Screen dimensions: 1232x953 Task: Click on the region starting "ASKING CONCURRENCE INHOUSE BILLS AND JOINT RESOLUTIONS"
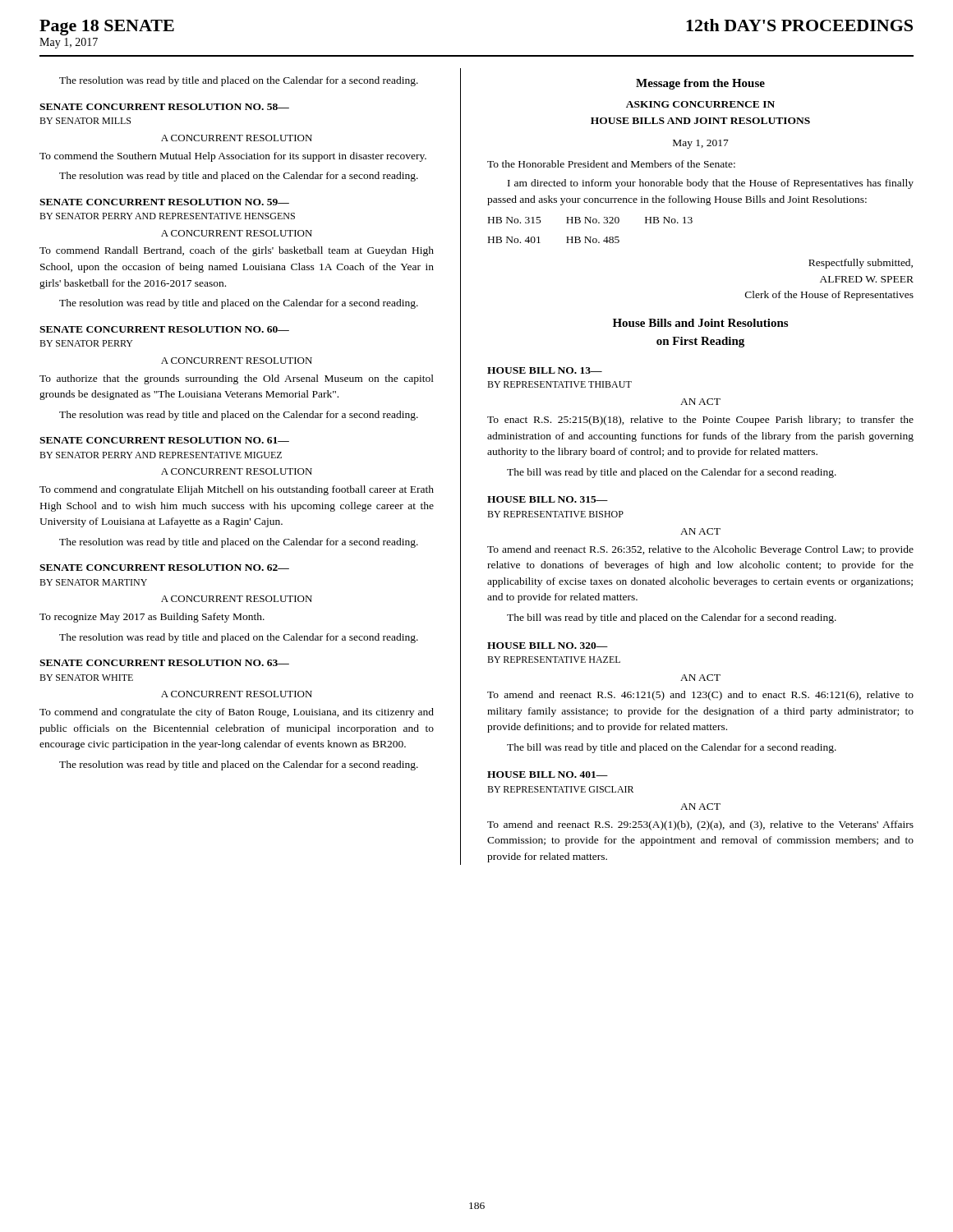pyautogui.click(x=700, y=112)
